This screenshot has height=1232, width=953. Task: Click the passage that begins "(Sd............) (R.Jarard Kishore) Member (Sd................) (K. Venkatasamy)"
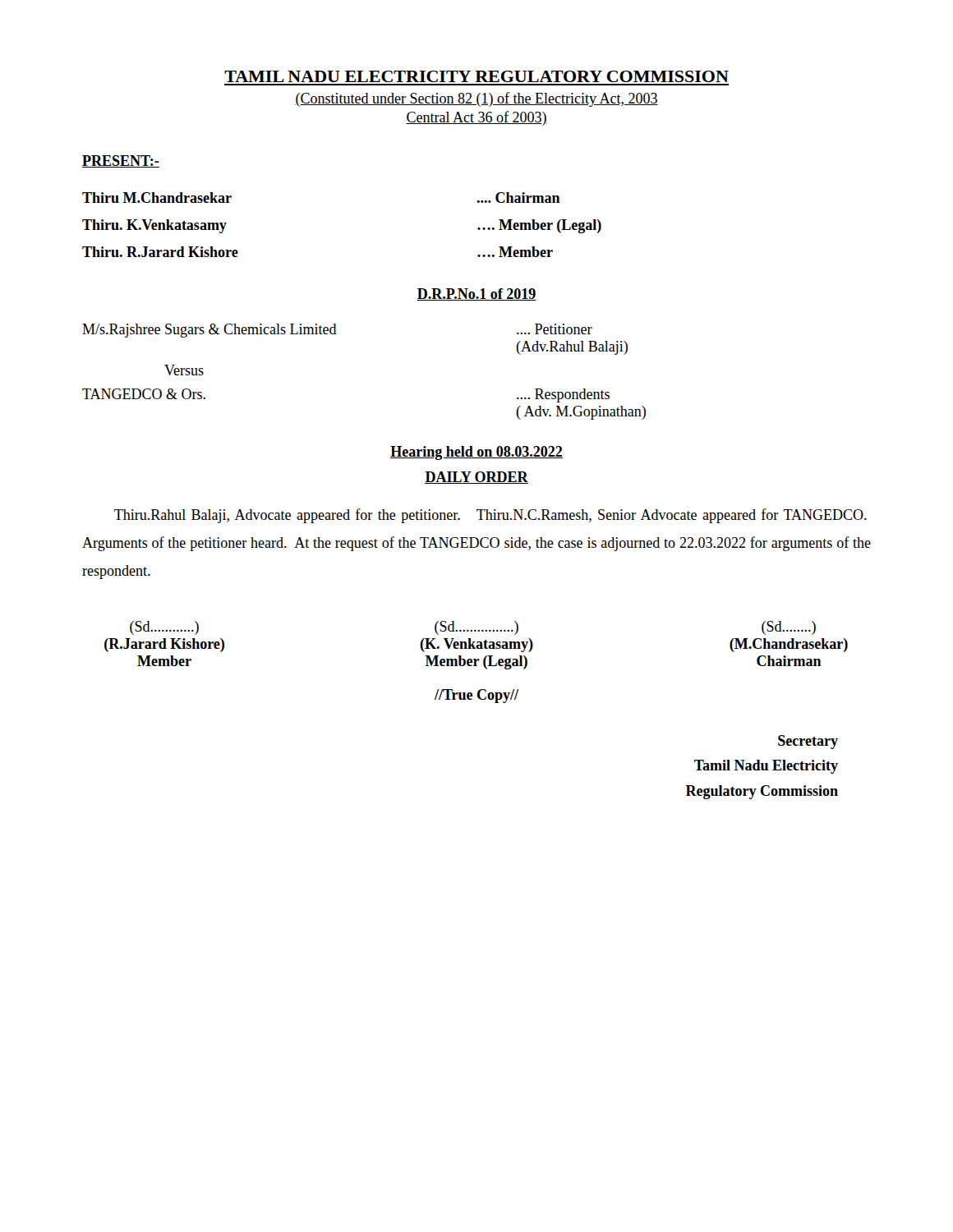click(x=476, y=644)
